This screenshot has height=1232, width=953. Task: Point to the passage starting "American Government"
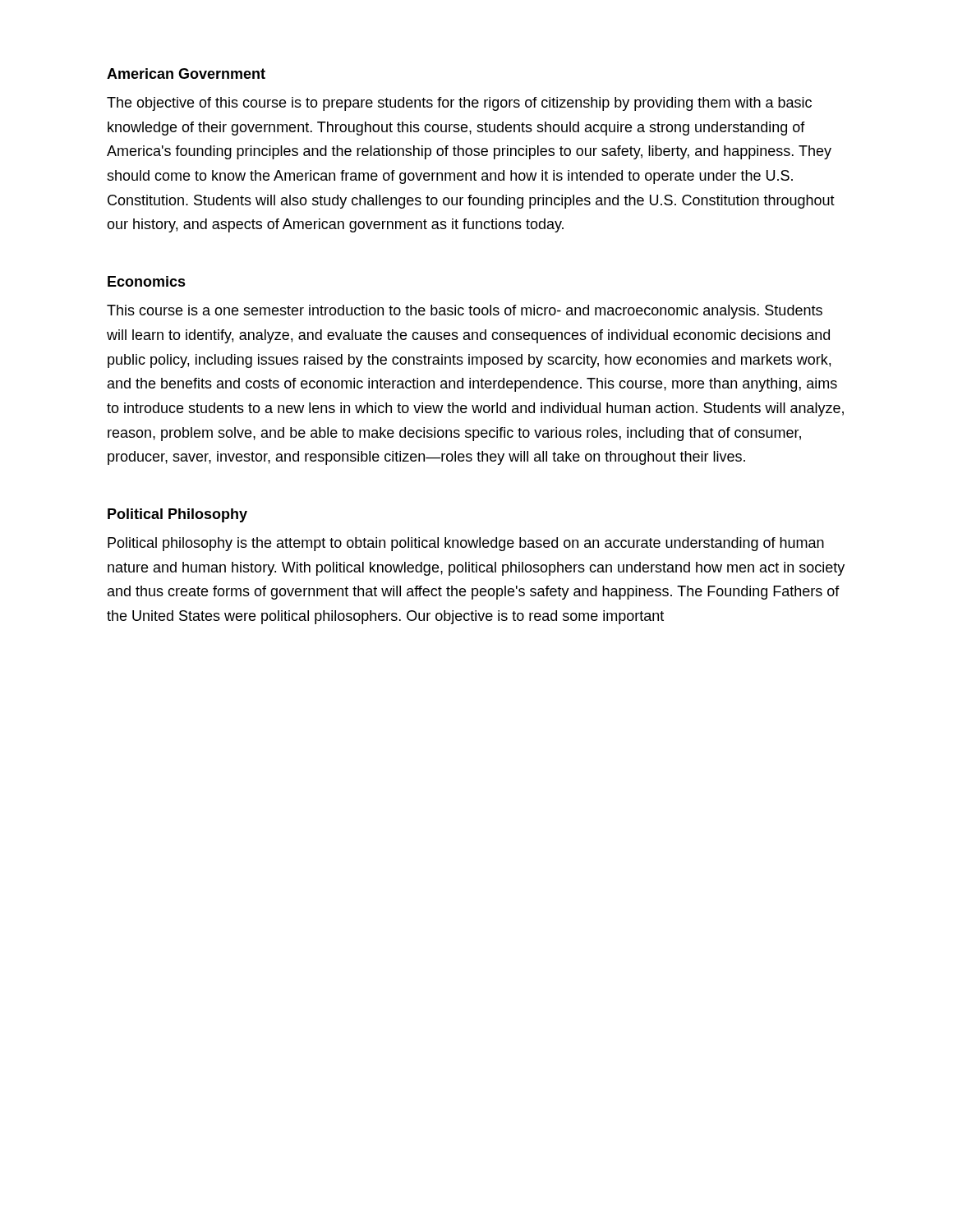pyautogui.click(x=186, y=74)
